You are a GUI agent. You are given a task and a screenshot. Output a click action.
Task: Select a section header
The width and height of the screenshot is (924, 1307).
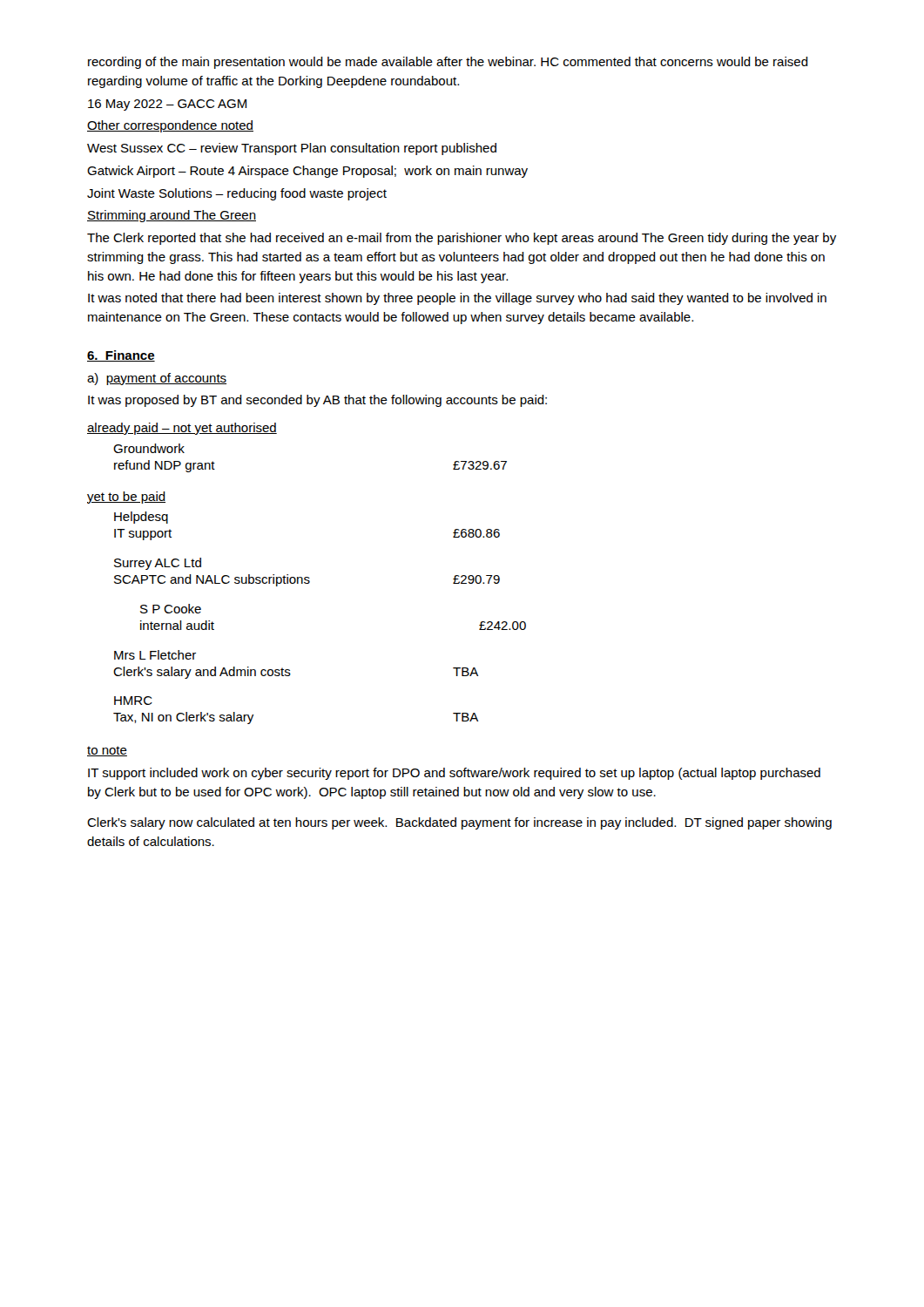[121, 355]
